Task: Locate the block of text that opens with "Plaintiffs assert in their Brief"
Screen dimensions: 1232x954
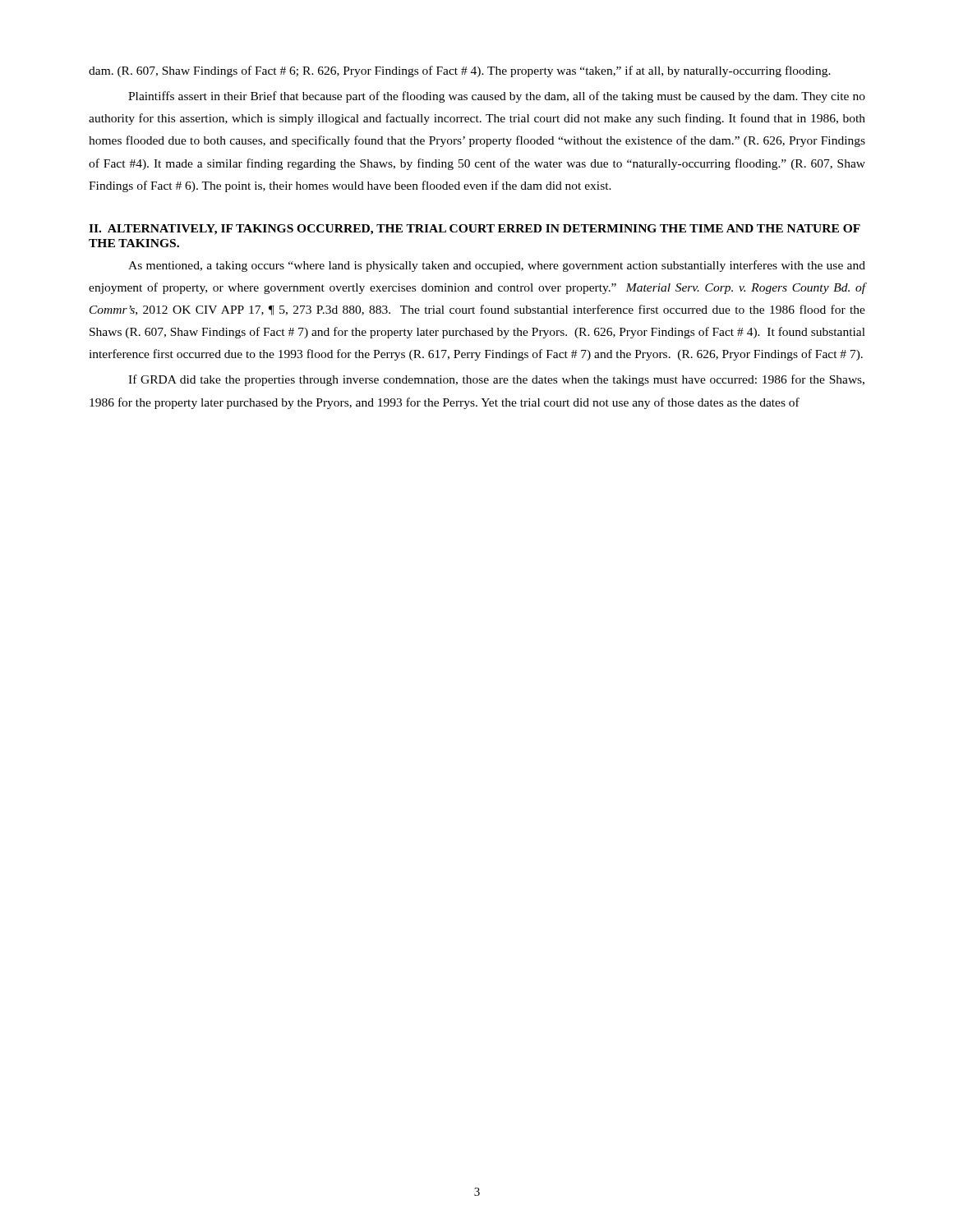Action: [x=477, y=140]
